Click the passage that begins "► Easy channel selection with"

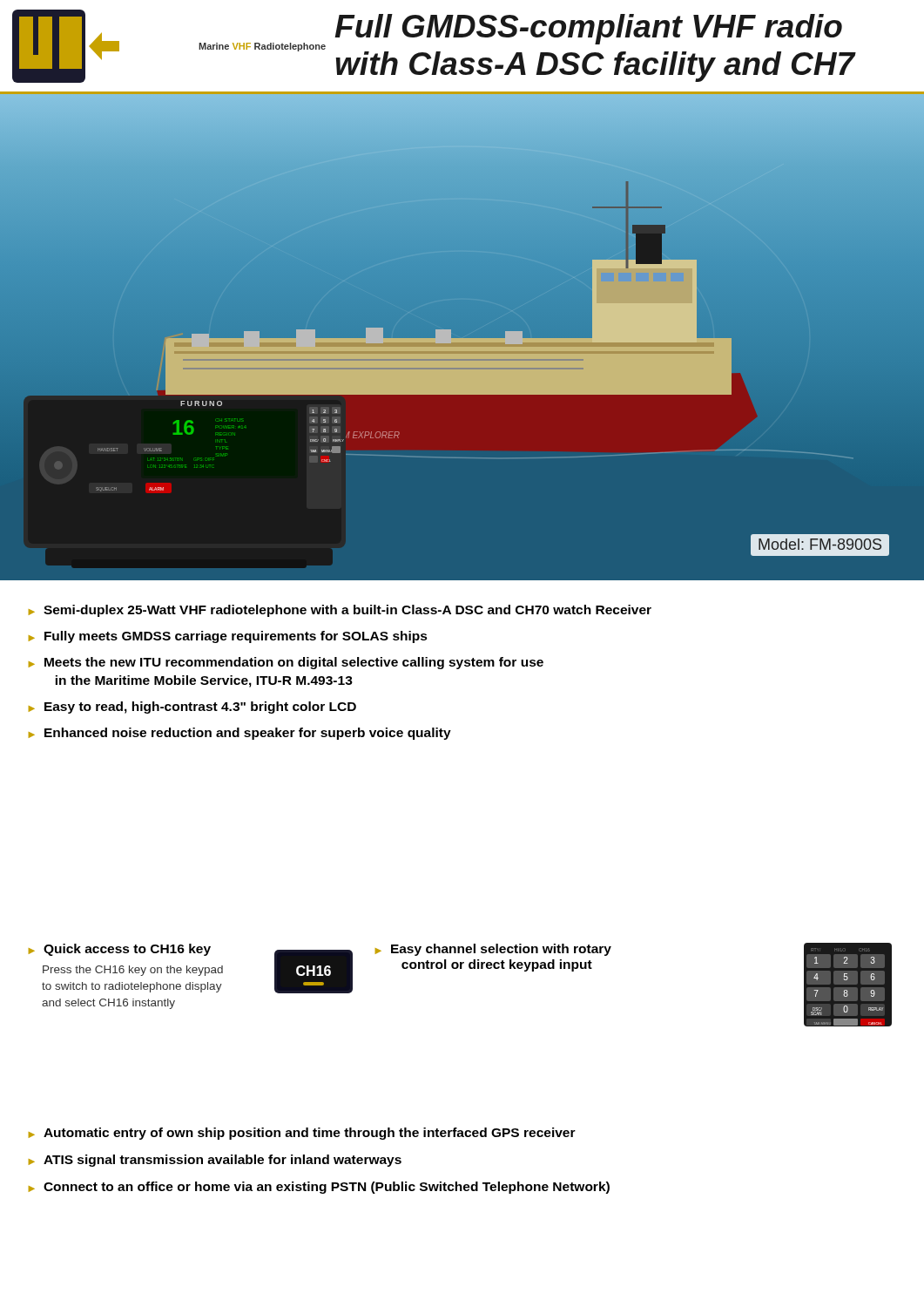[492, 957]
